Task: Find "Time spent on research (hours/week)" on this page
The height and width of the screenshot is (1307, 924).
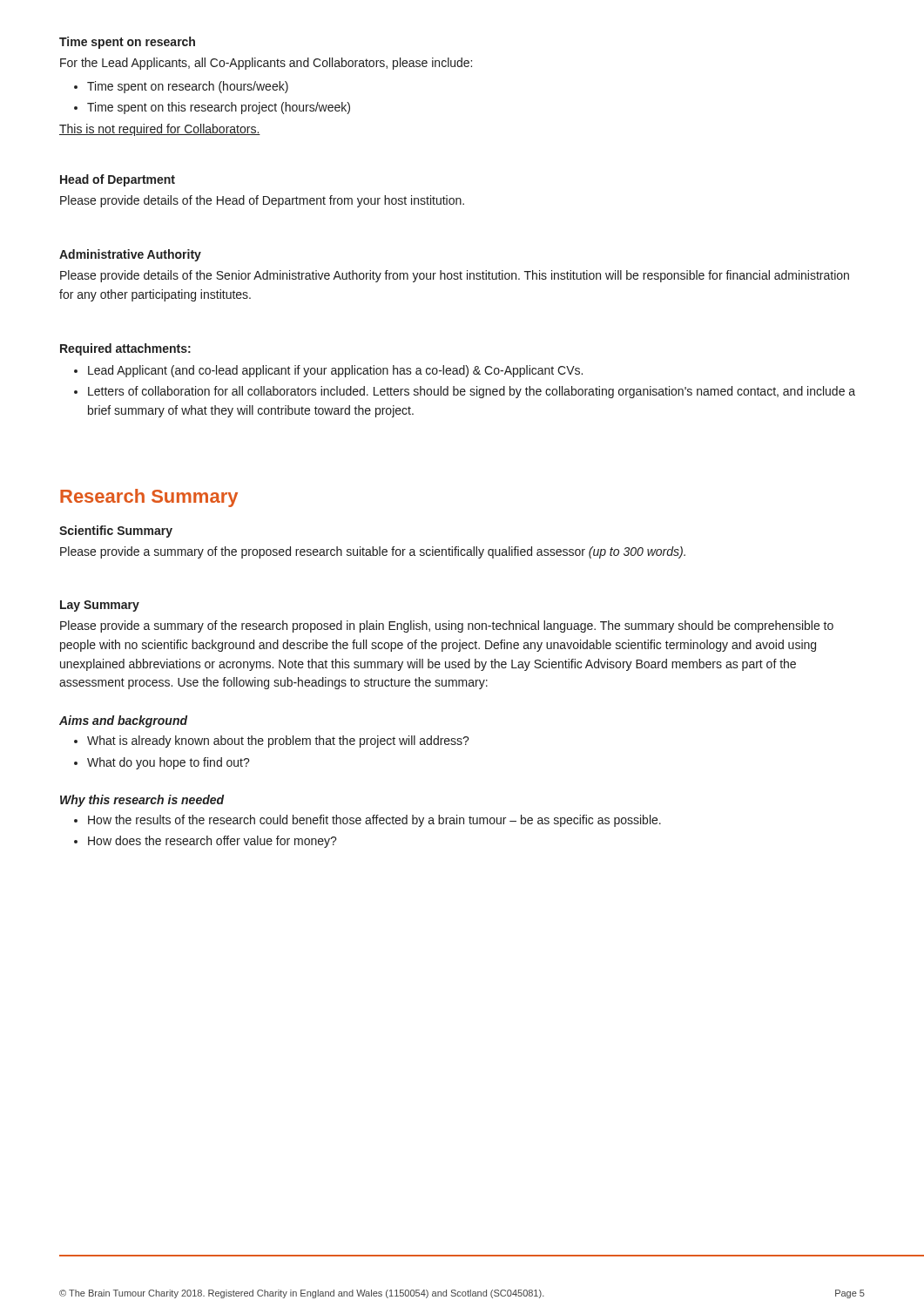Action: tap(188, 86)
